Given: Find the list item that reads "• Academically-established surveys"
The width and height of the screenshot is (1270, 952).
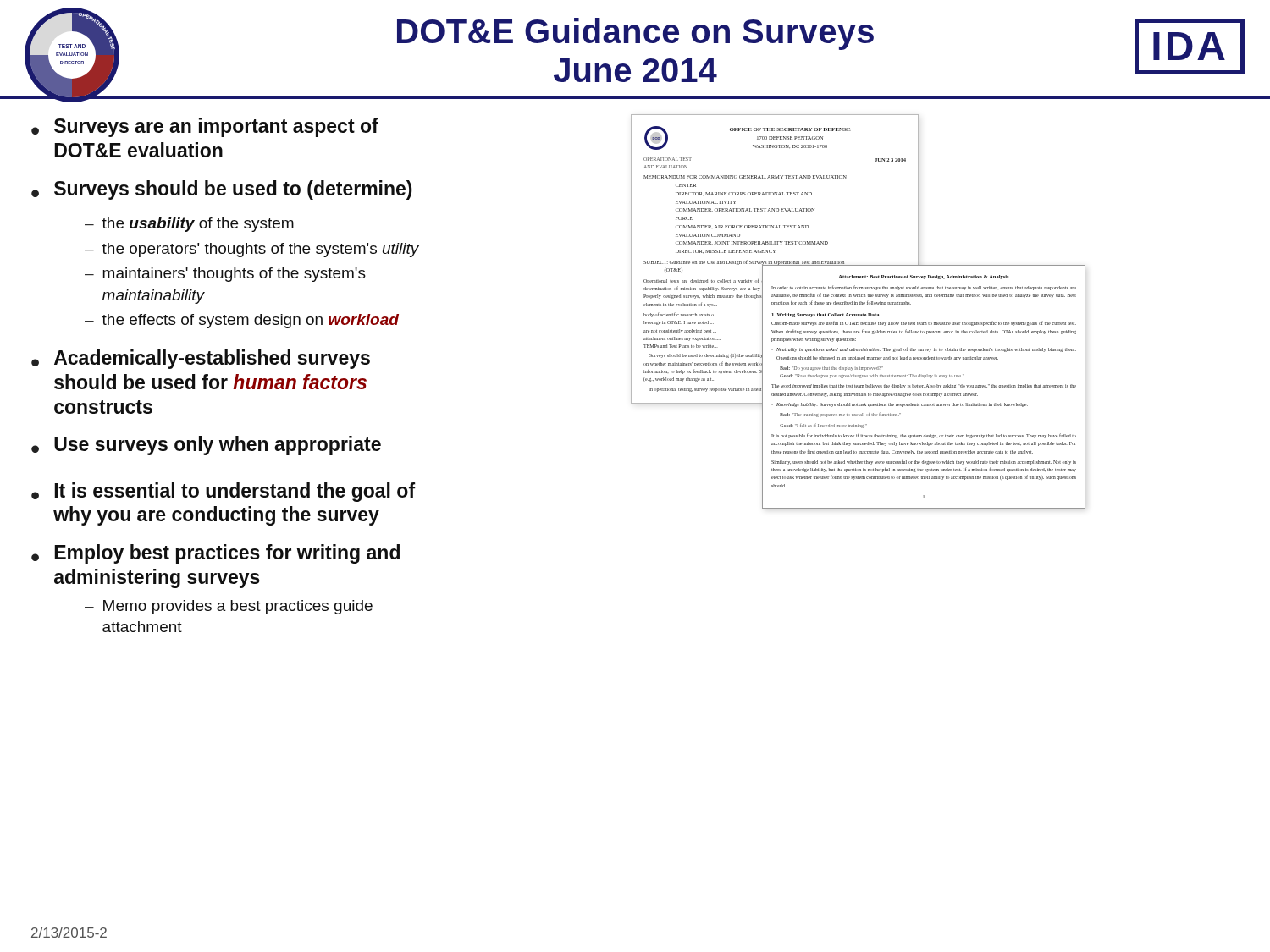Looking at the screenshot, I should coord(234,383).
